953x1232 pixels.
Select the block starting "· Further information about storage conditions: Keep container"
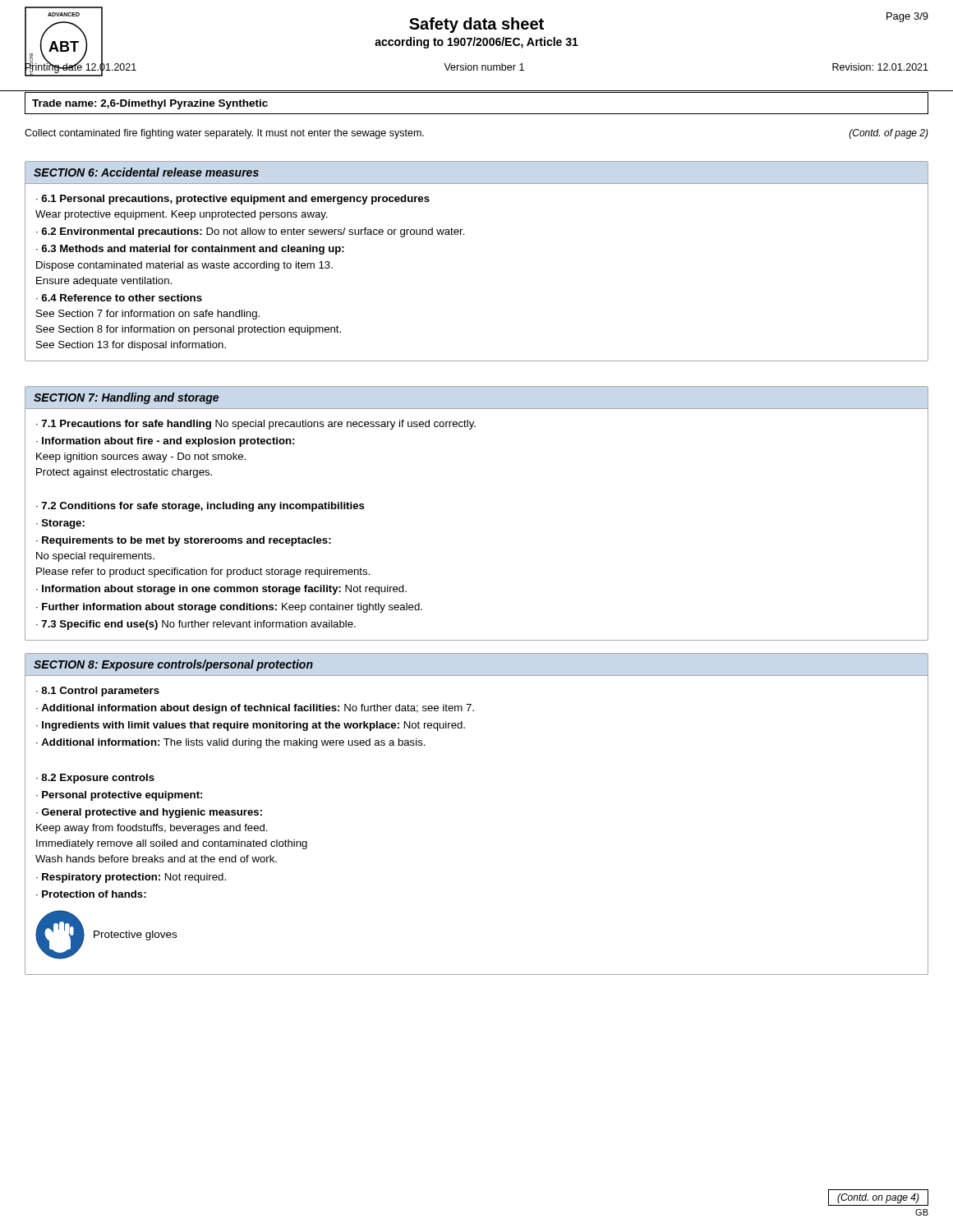tap(229, 606)
